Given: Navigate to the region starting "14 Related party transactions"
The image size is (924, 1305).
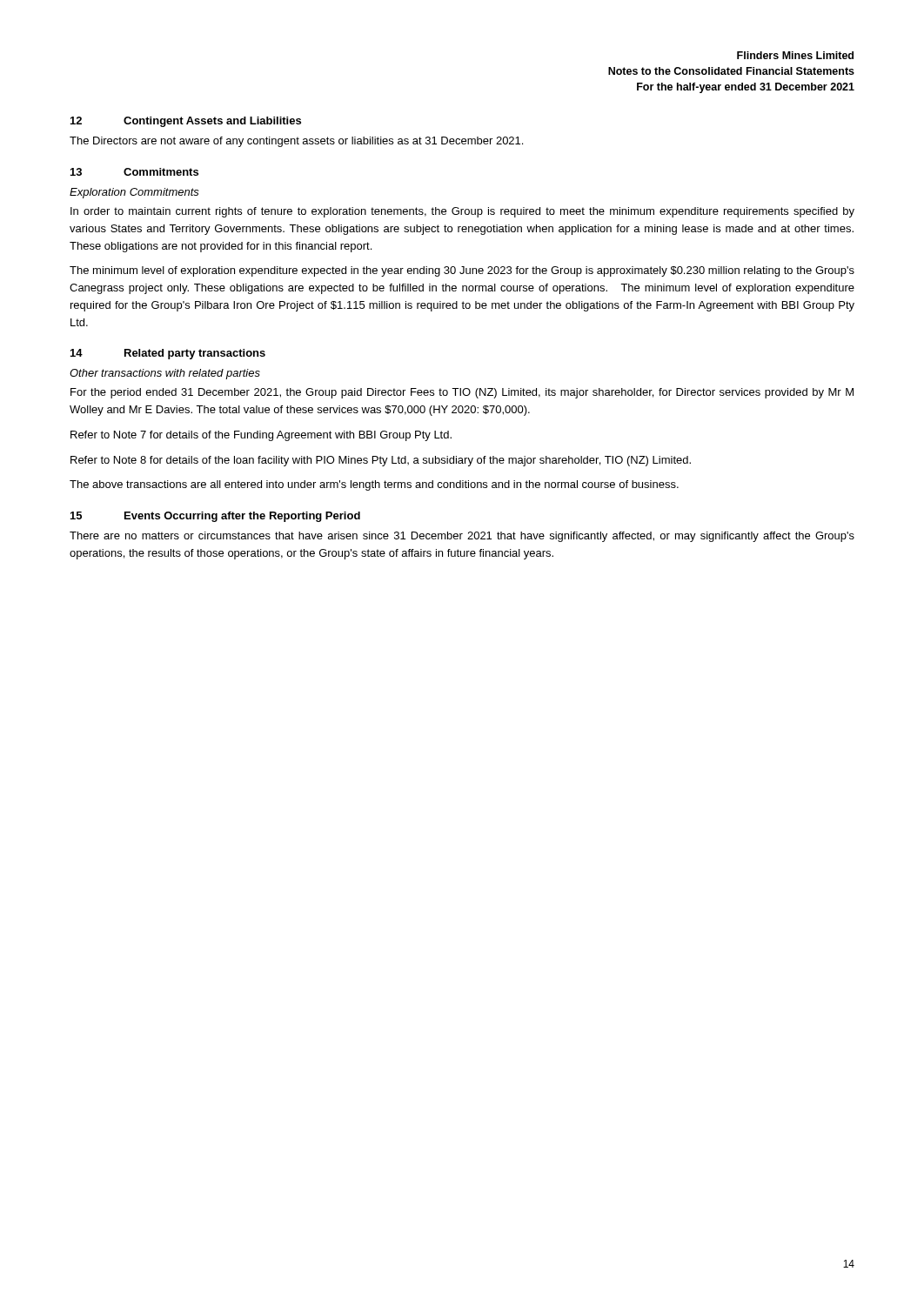Looking at the screenshot, I should coord(168,353).
